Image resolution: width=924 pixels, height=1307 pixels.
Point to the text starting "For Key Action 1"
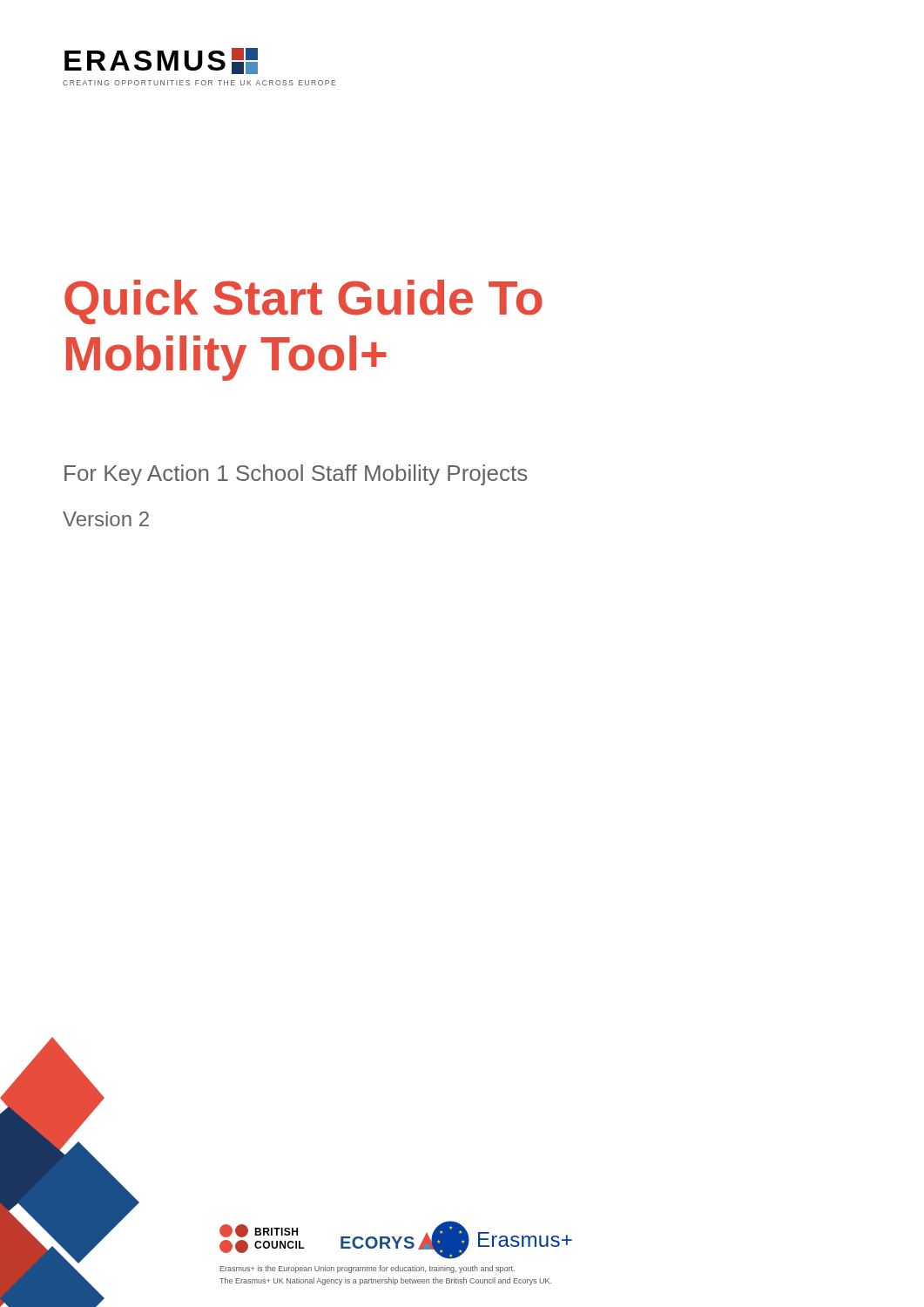(x=389, y=474)
